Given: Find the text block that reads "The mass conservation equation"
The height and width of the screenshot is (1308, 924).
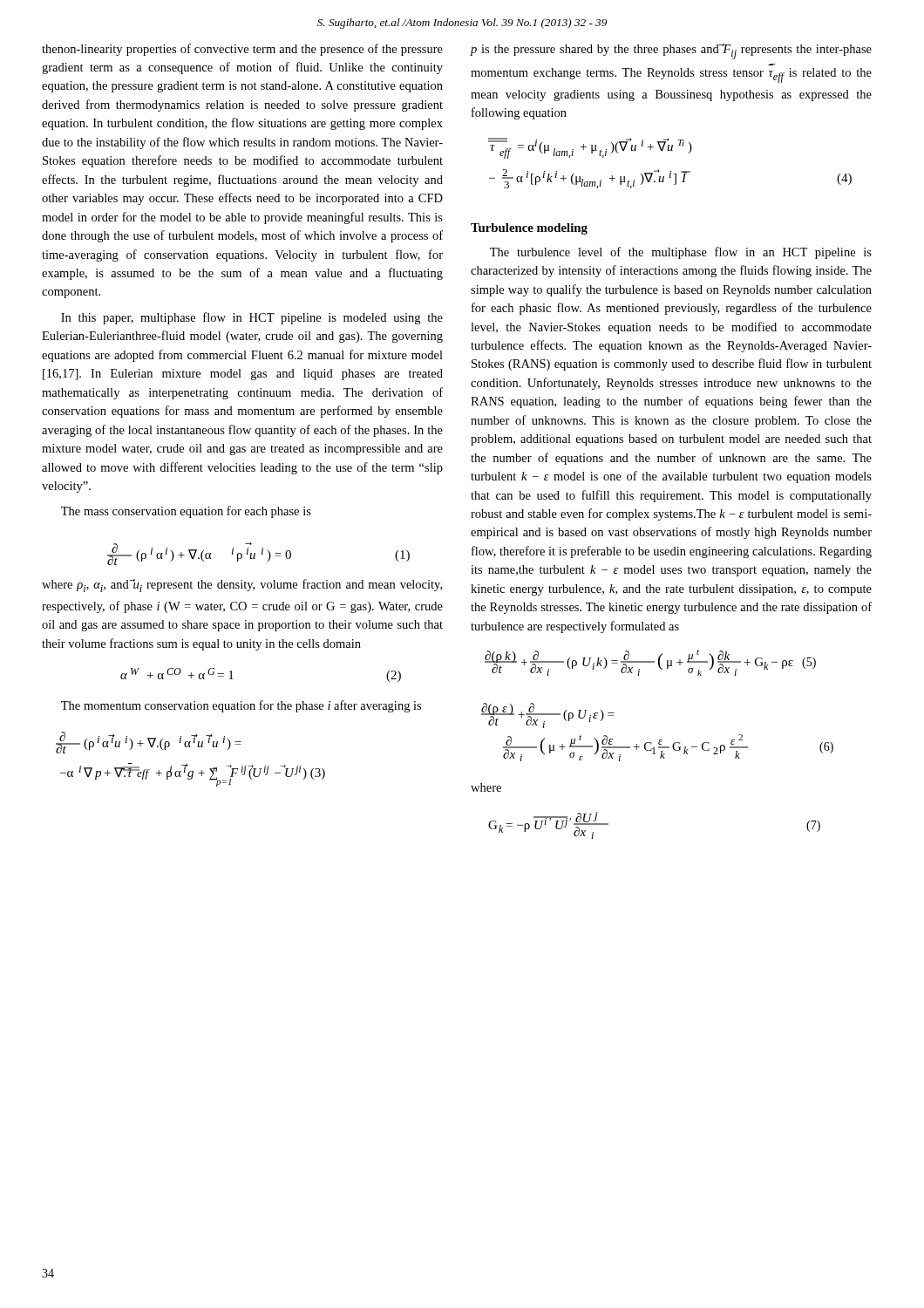Looking at the screenshot, I should point(242,512).
